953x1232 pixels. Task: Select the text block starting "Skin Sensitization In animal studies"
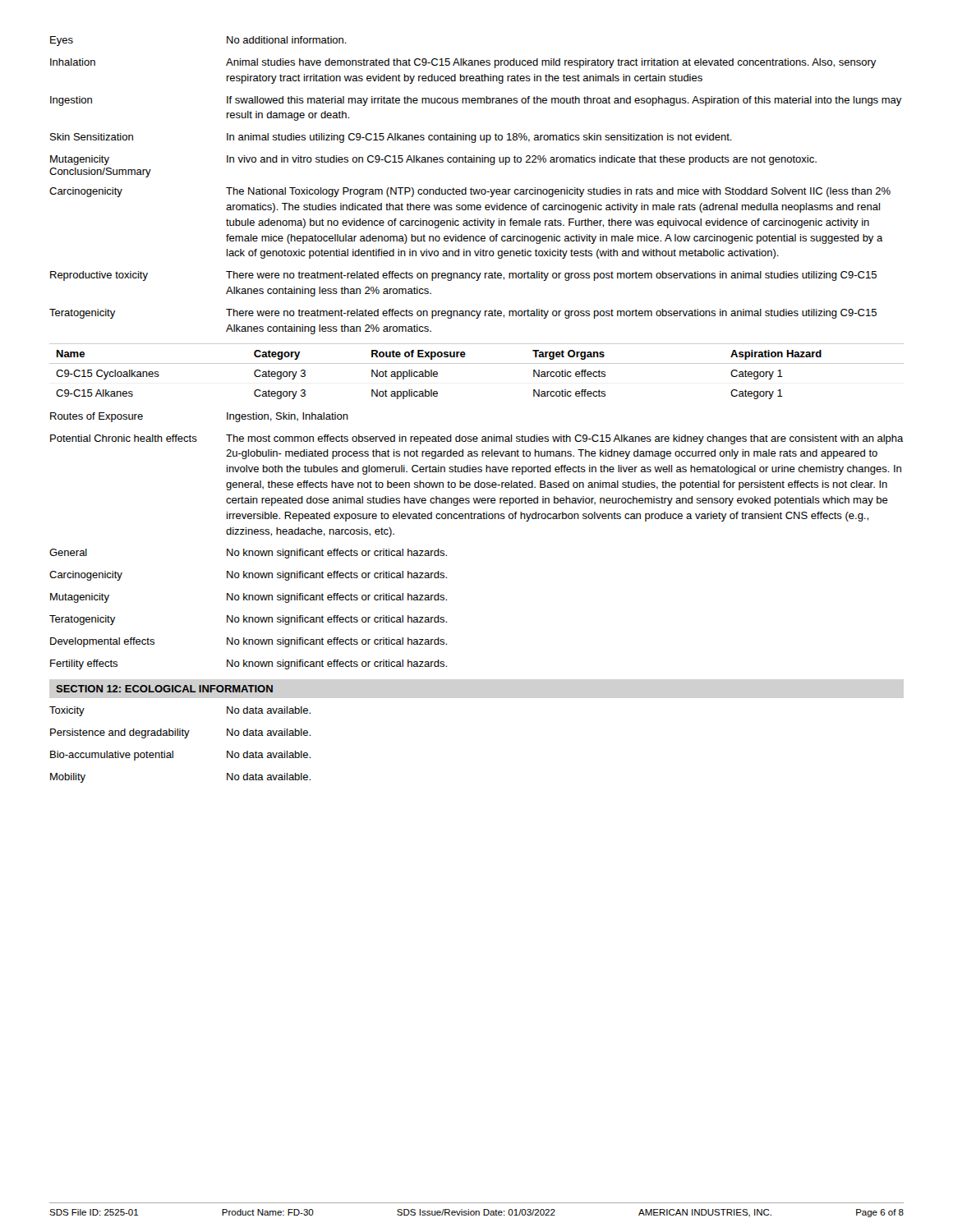(x=476, y=138)
